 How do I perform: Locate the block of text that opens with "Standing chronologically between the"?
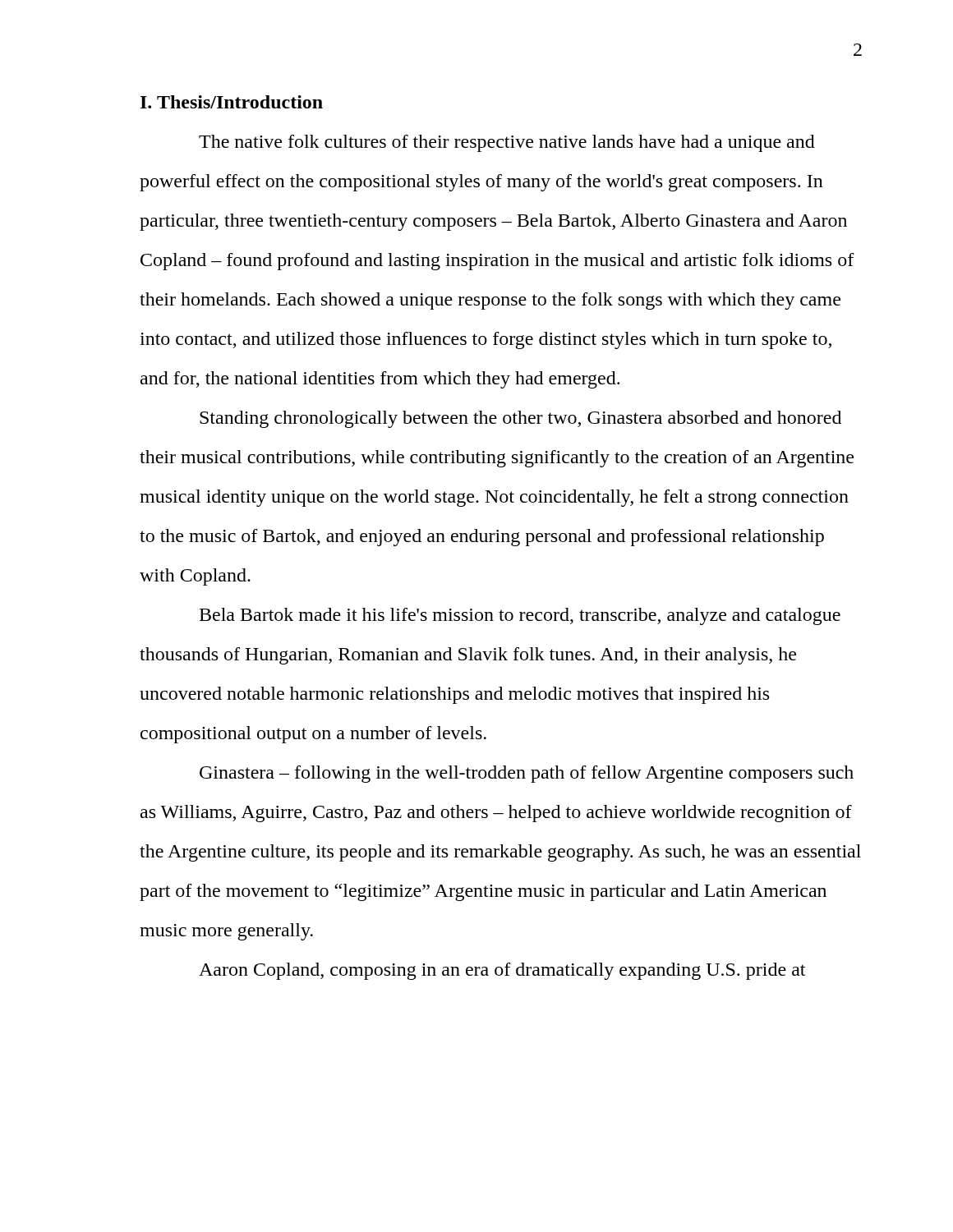[x=497, y=496]
